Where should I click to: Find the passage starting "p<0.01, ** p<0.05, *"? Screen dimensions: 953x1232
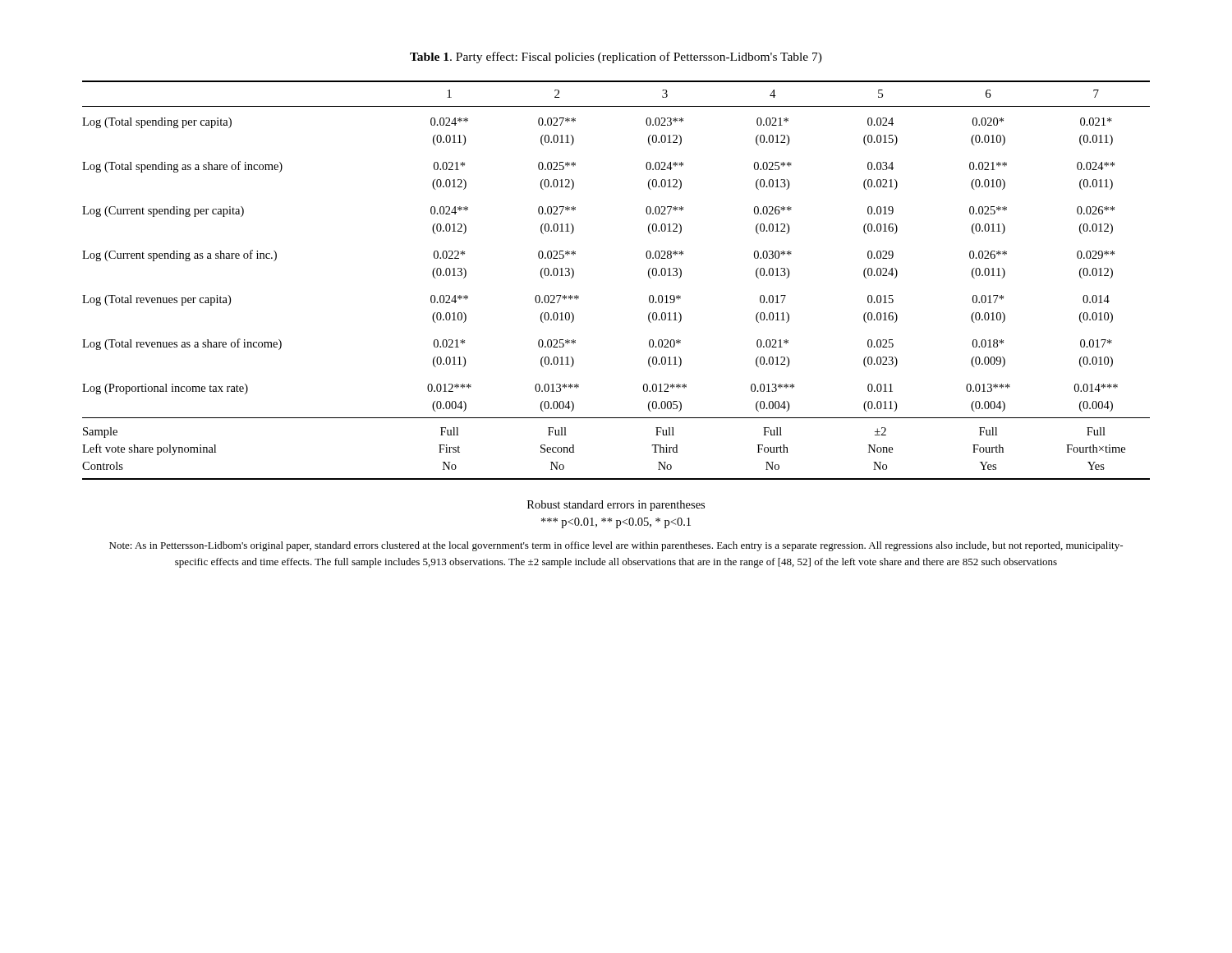(616, 522)
